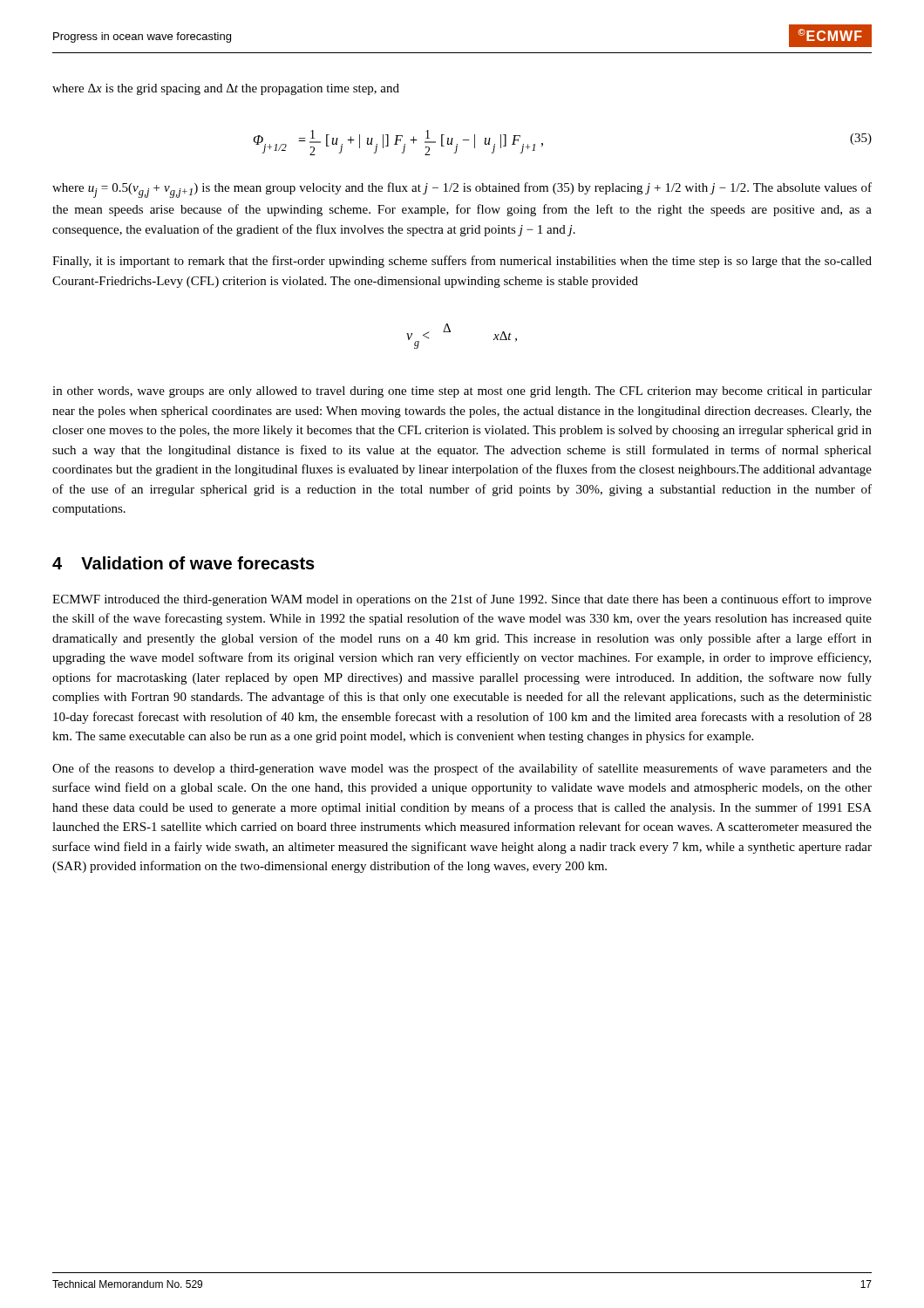Locate the element starting "One of the reasons"
The height and width of the screenshot is (1308, 924).
462,817
